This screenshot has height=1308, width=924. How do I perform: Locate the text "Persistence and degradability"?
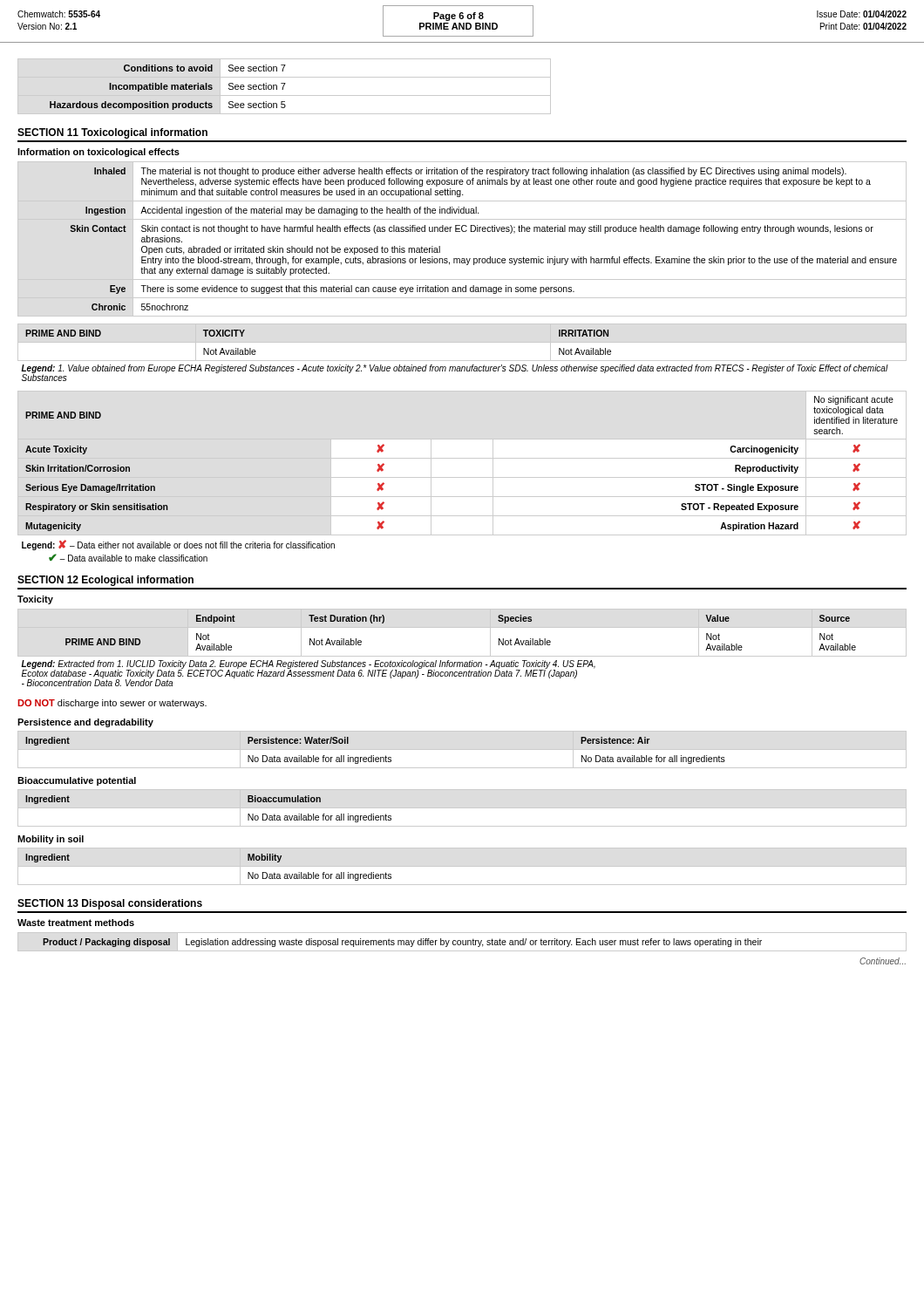(x=85, y=722)
